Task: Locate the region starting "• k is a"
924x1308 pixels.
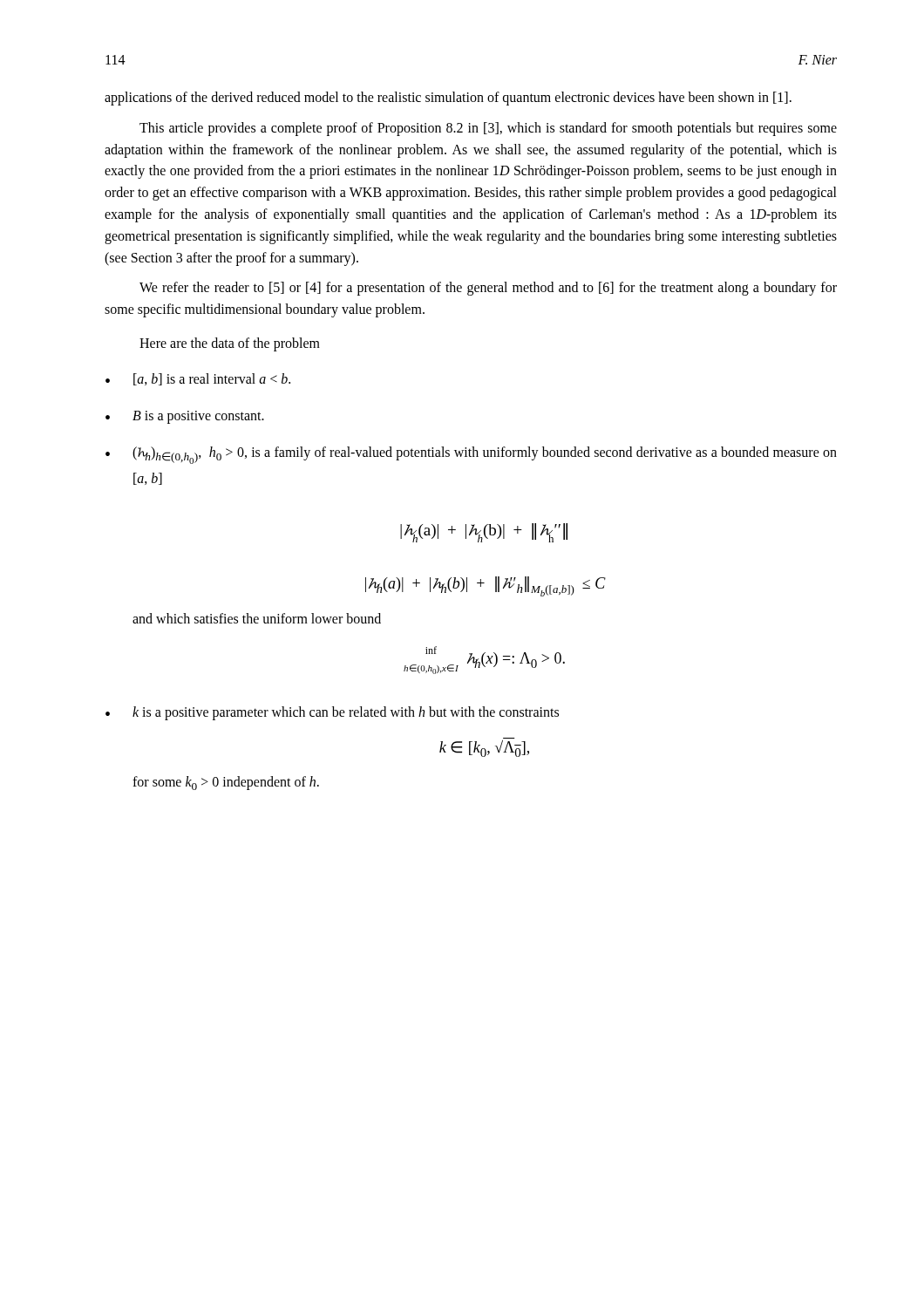Action: click(471, 749)
